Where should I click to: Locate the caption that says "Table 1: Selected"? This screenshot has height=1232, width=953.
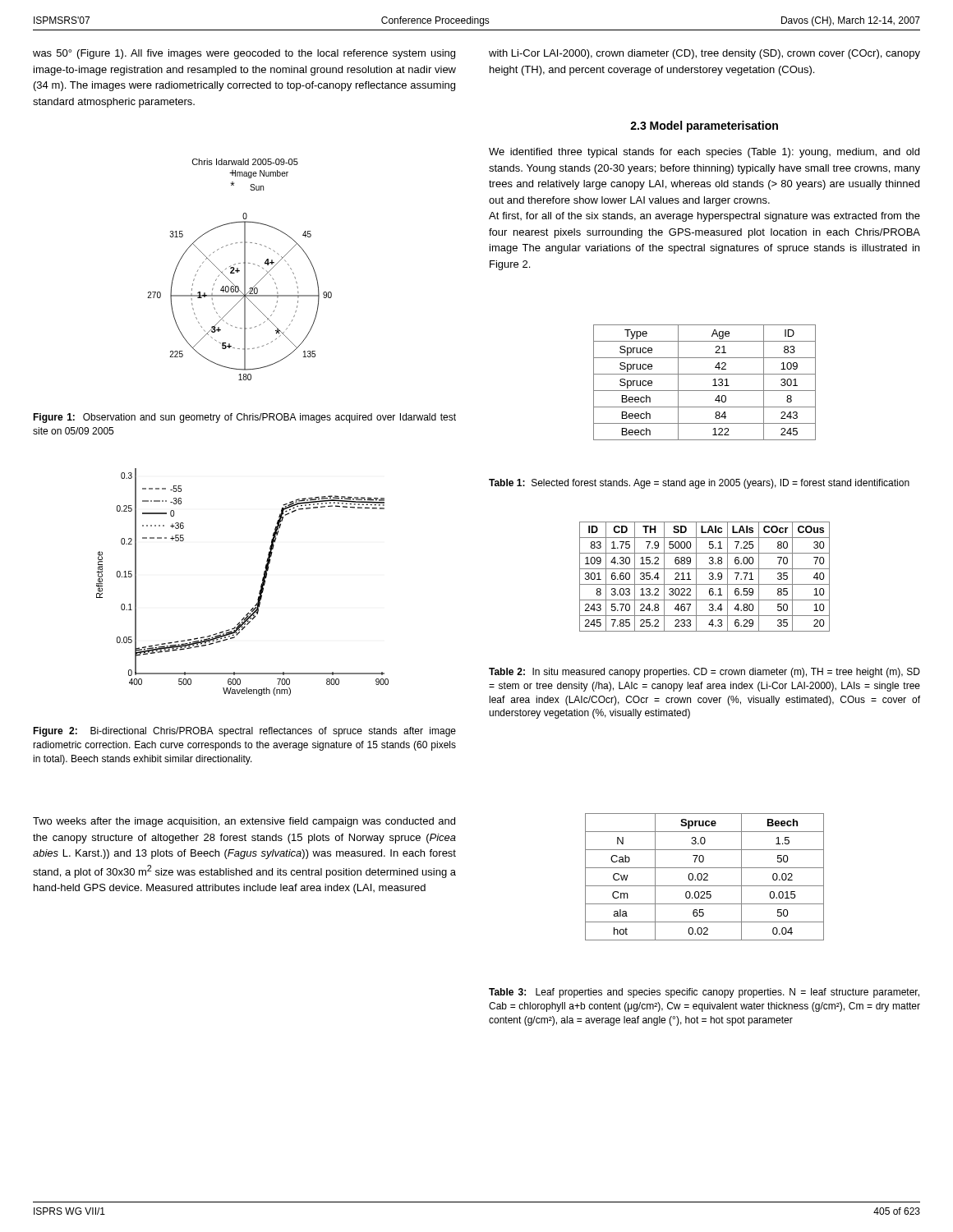[699, 483]
